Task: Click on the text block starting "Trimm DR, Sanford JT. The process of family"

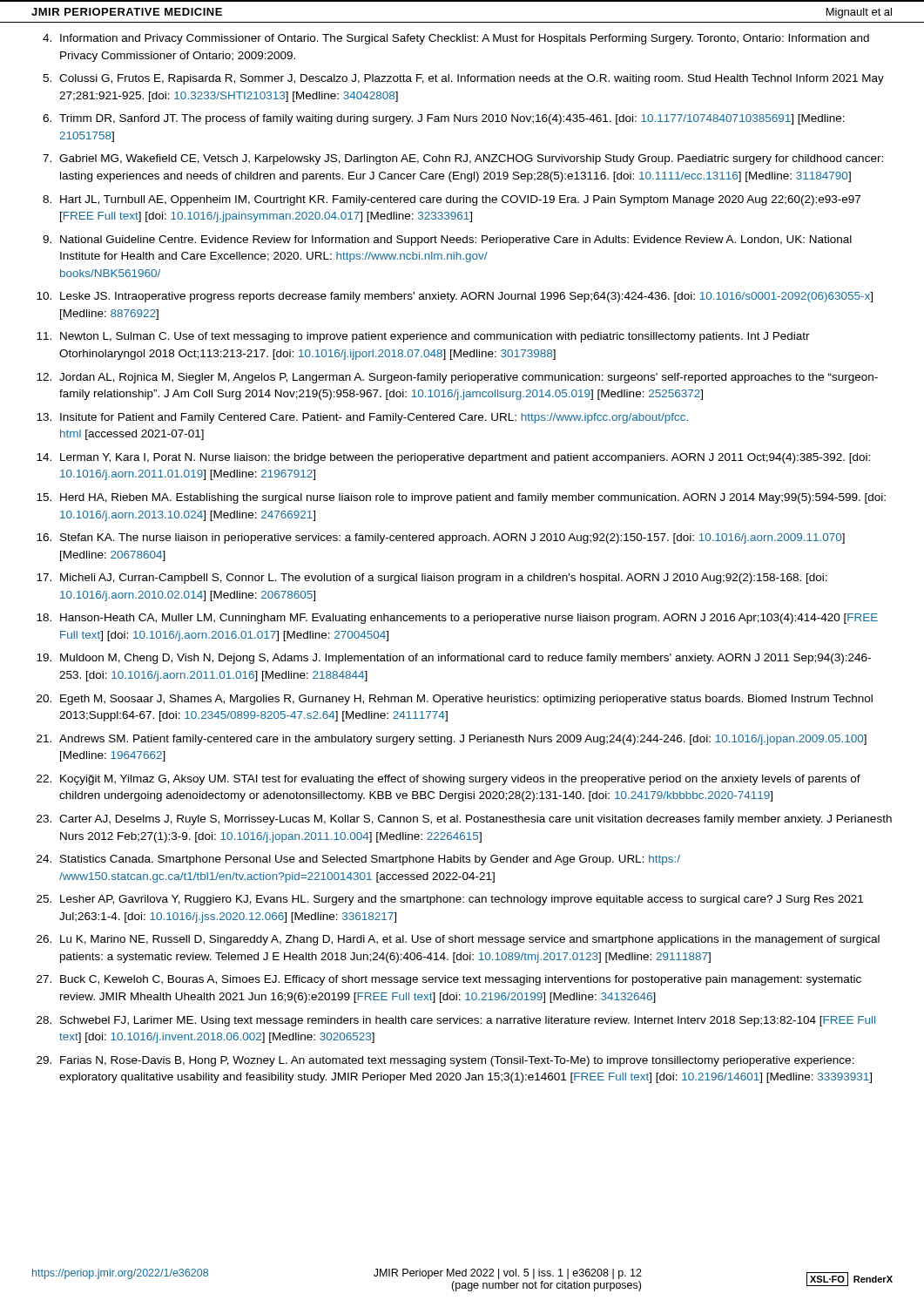Action: click(x=452, y=127)
